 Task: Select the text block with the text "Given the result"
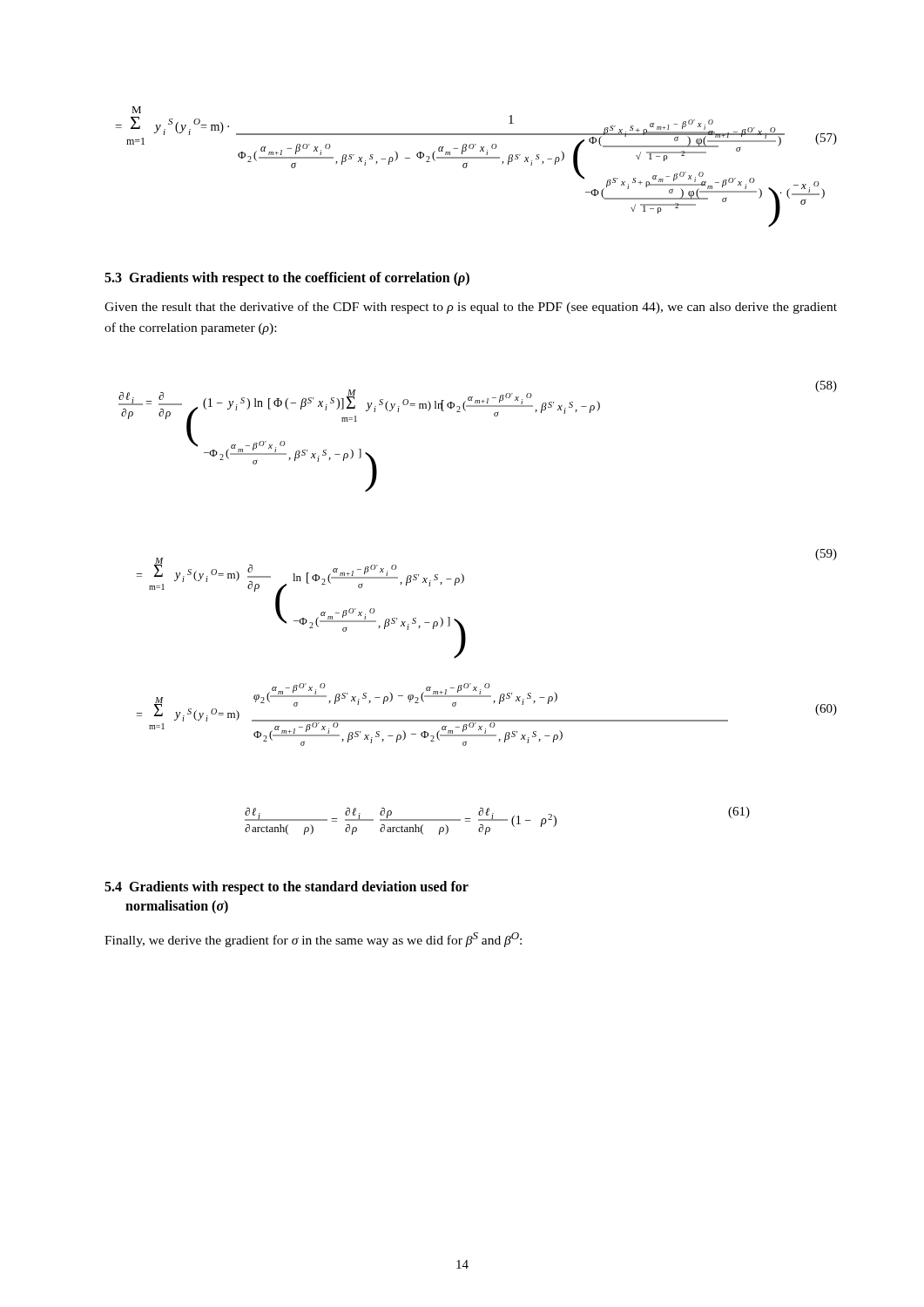471,317
